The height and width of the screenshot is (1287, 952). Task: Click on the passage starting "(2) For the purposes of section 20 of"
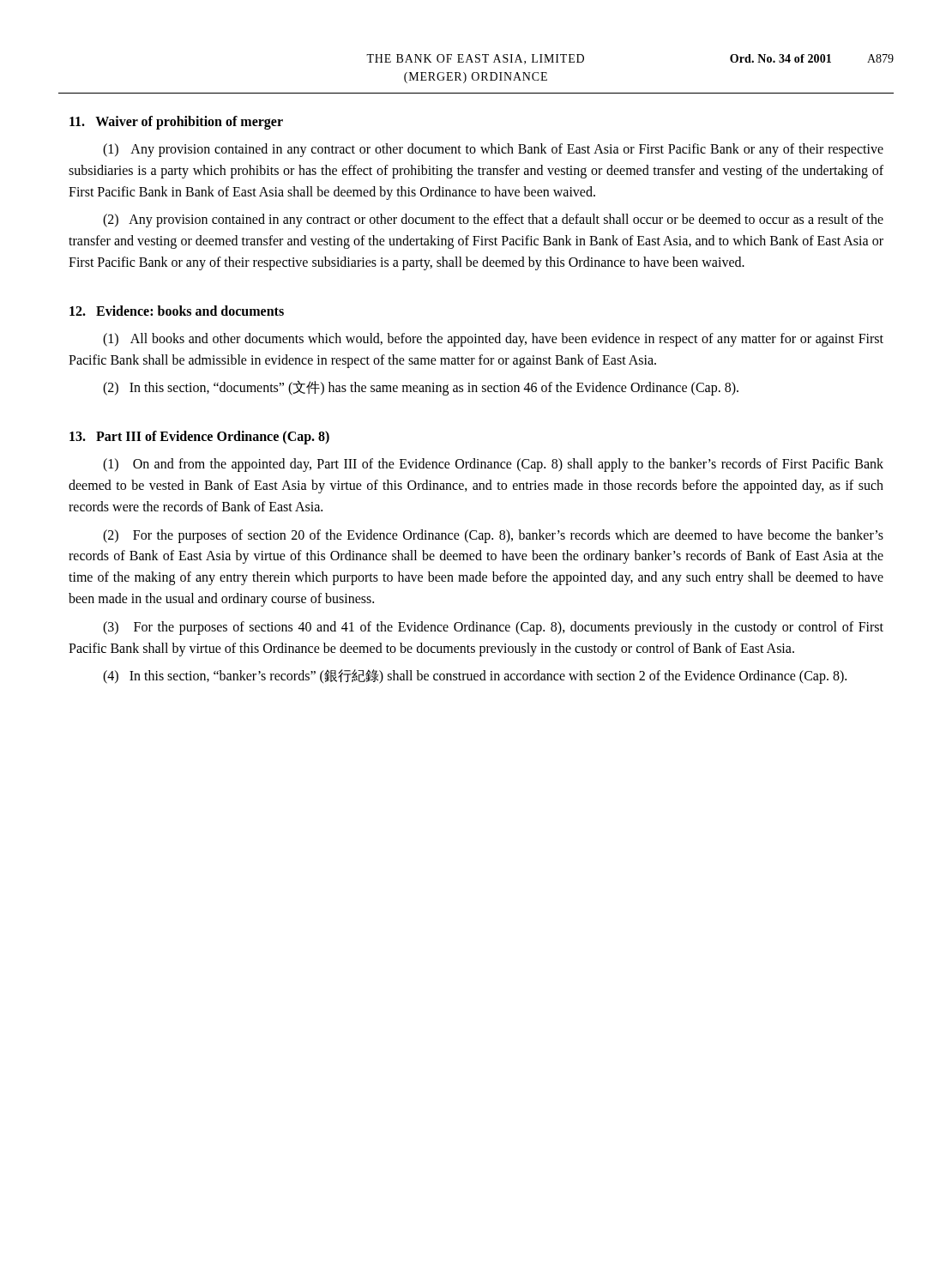(x=476, y=566)
